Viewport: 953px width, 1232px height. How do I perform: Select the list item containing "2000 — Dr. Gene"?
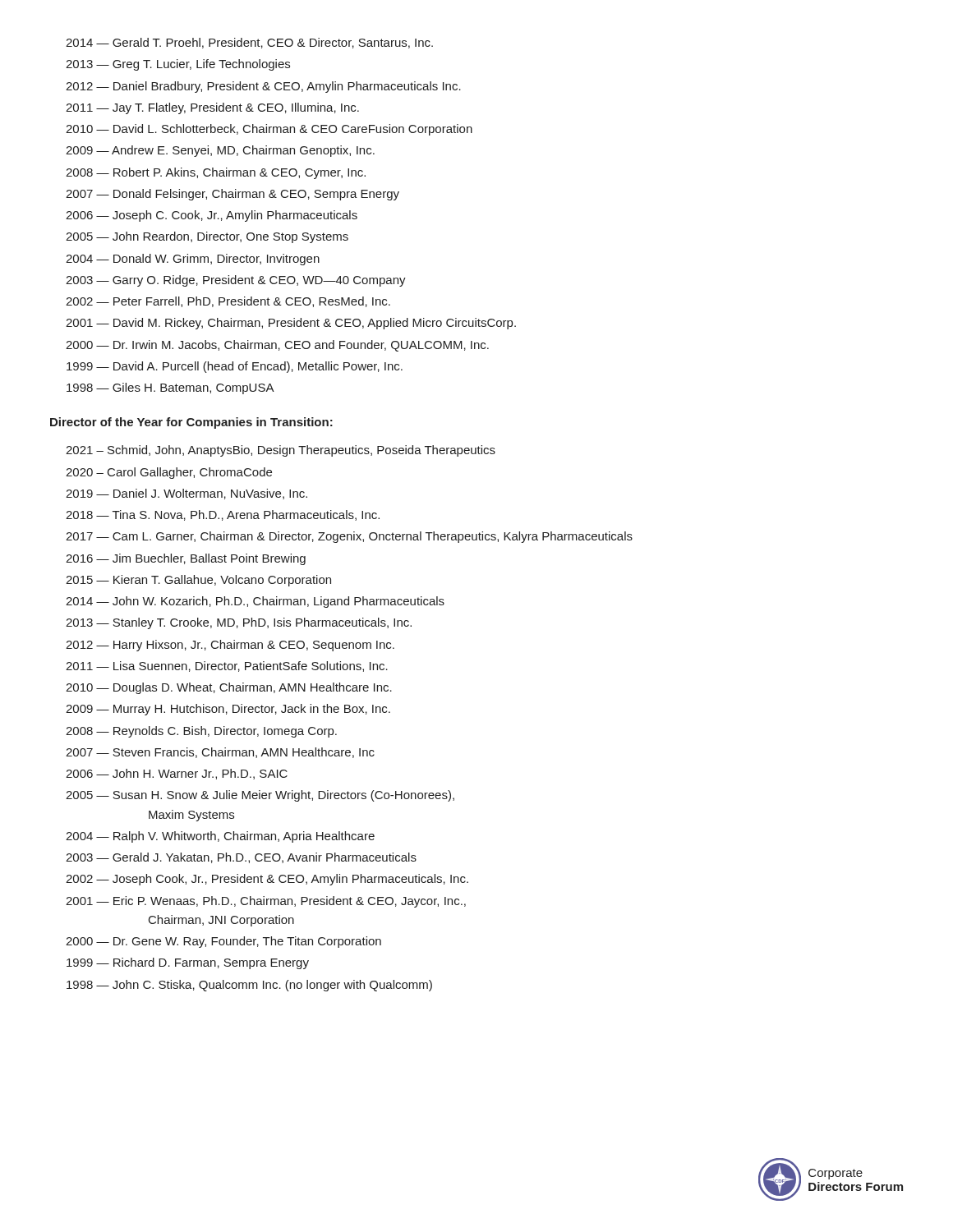pyautogui.click(x=224, y=941)
